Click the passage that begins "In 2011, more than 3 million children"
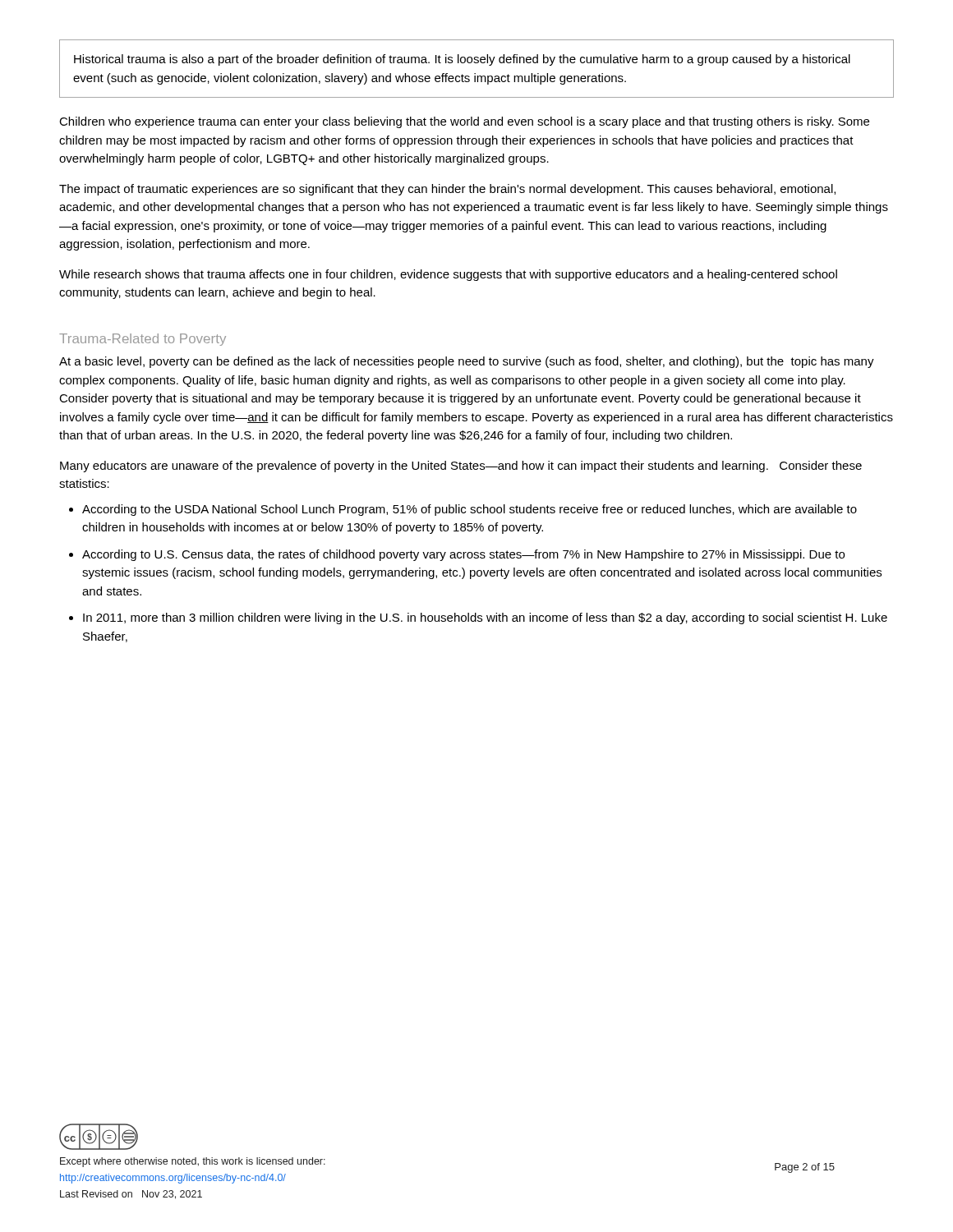 [x=476, y=627]
